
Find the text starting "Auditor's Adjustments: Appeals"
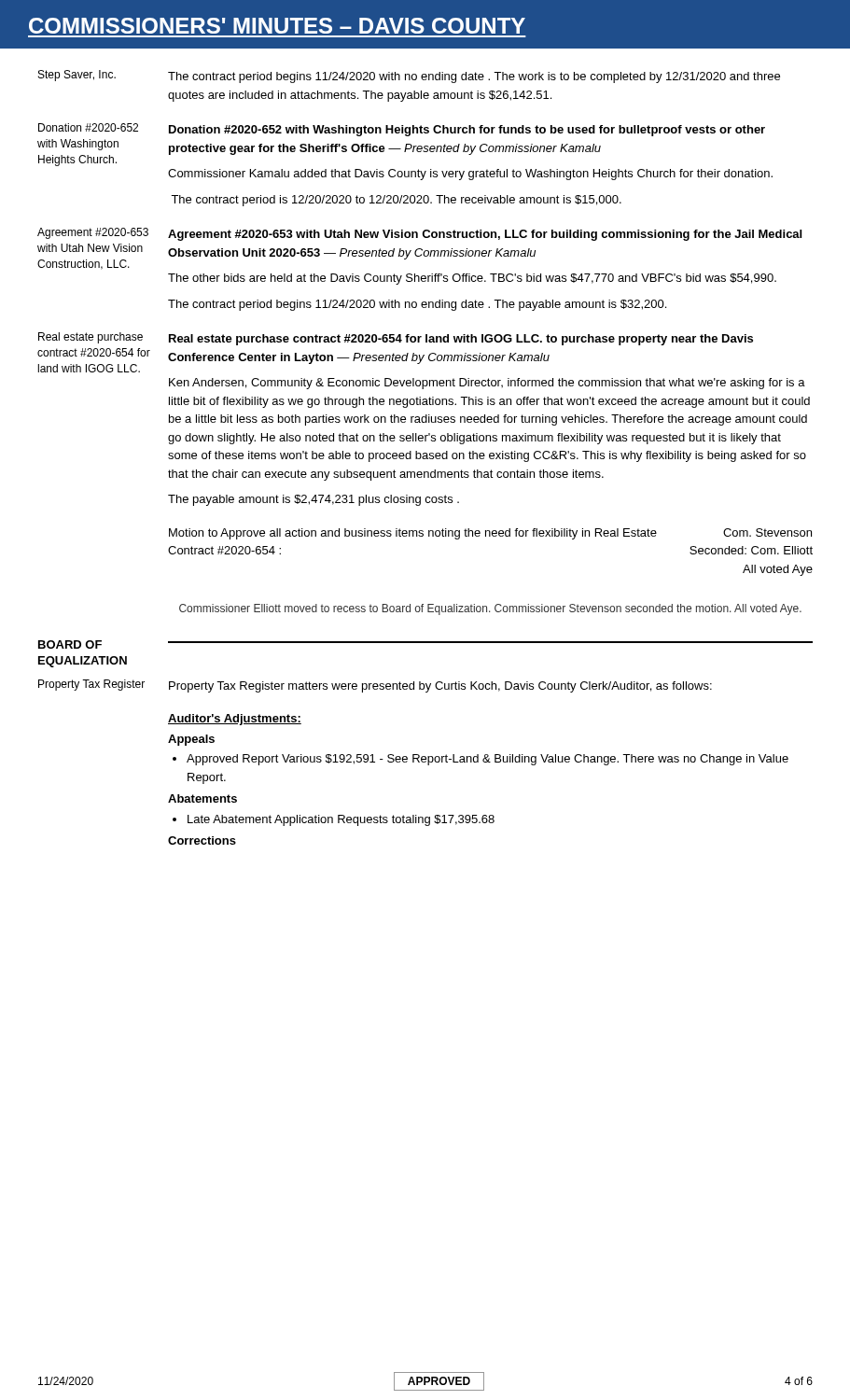[235, 720]
